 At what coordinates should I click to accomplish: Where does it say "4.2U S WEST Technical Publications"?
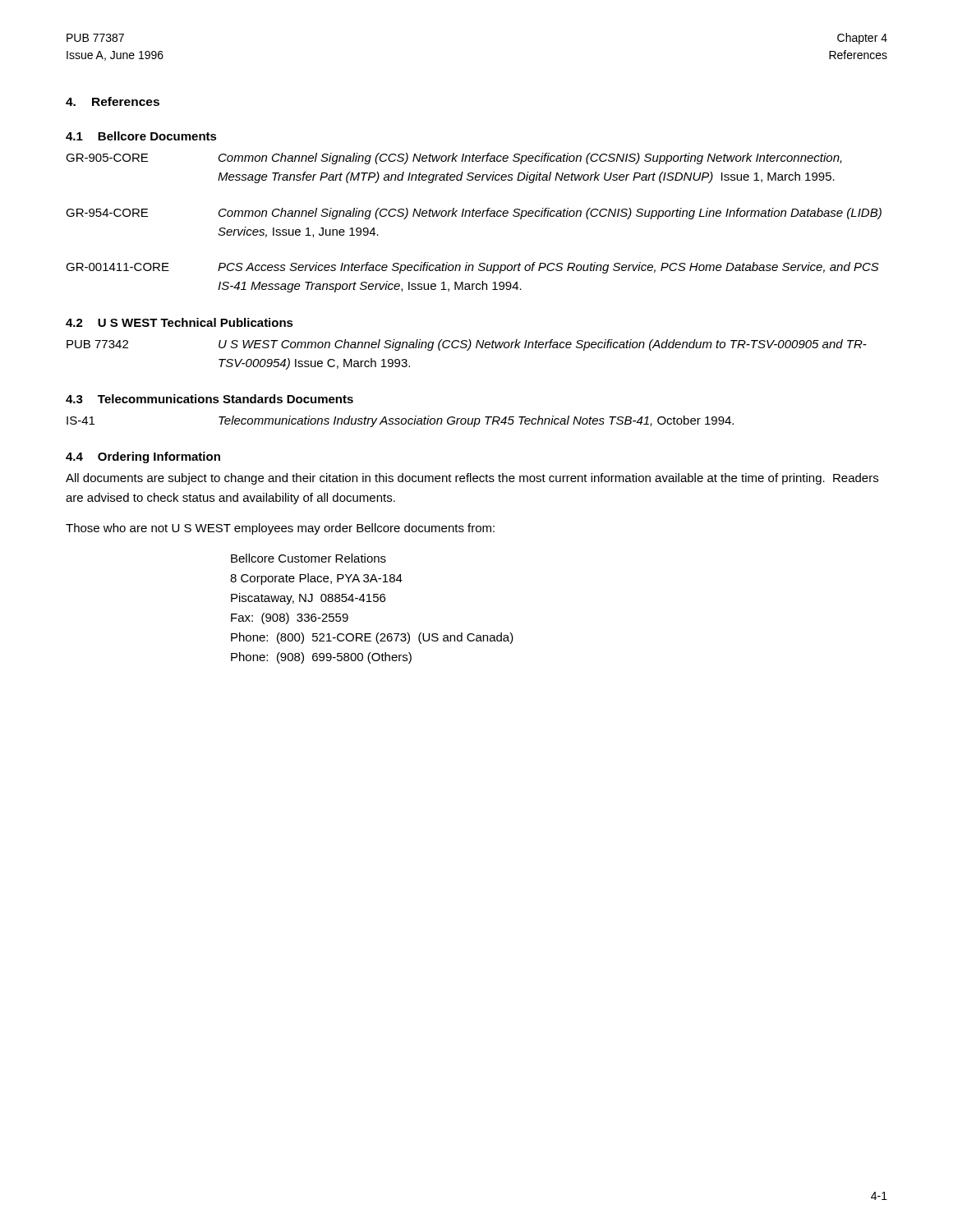coord(179,322)
